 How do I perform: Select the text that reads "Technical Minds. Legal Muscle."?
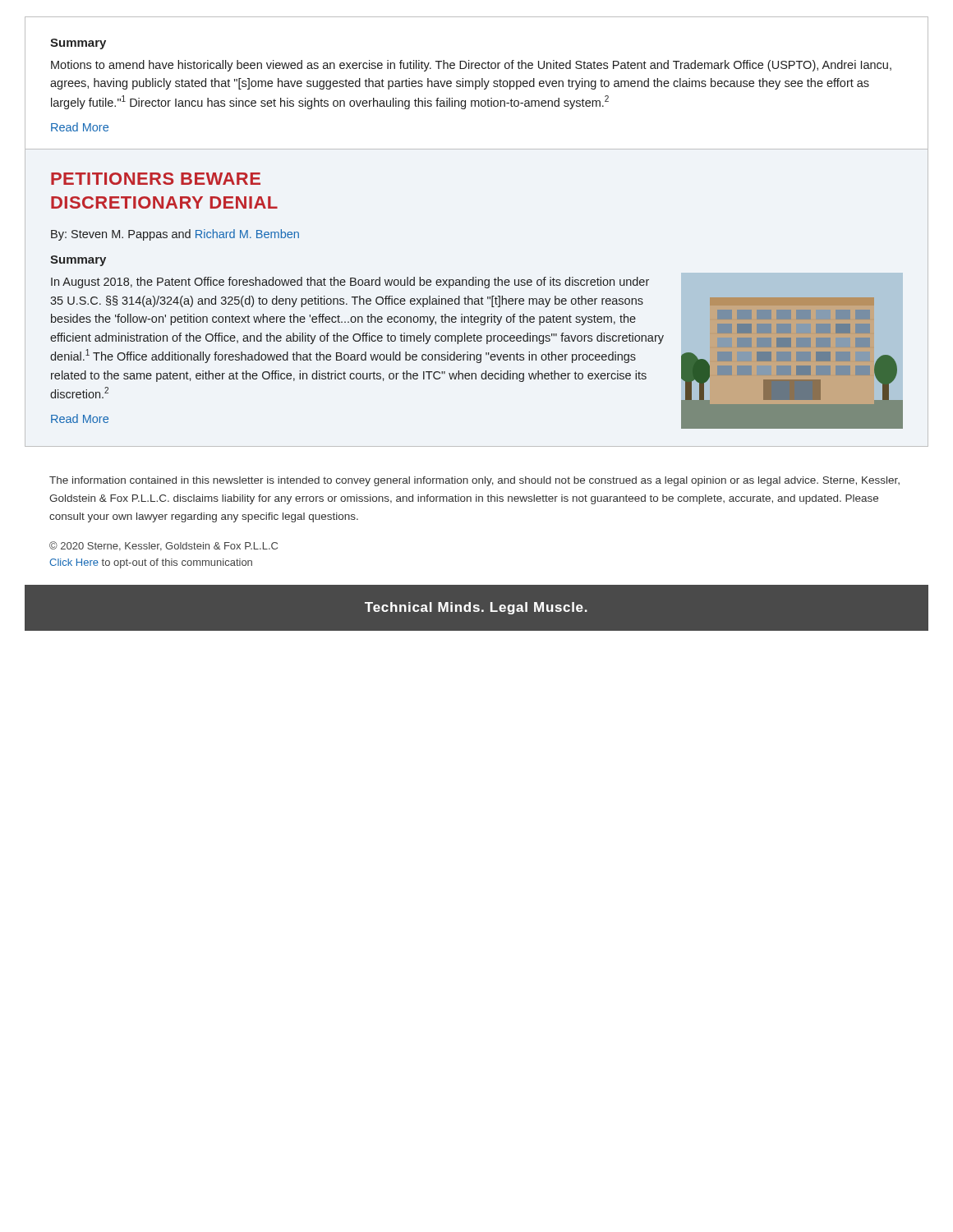tap(476, 608)
